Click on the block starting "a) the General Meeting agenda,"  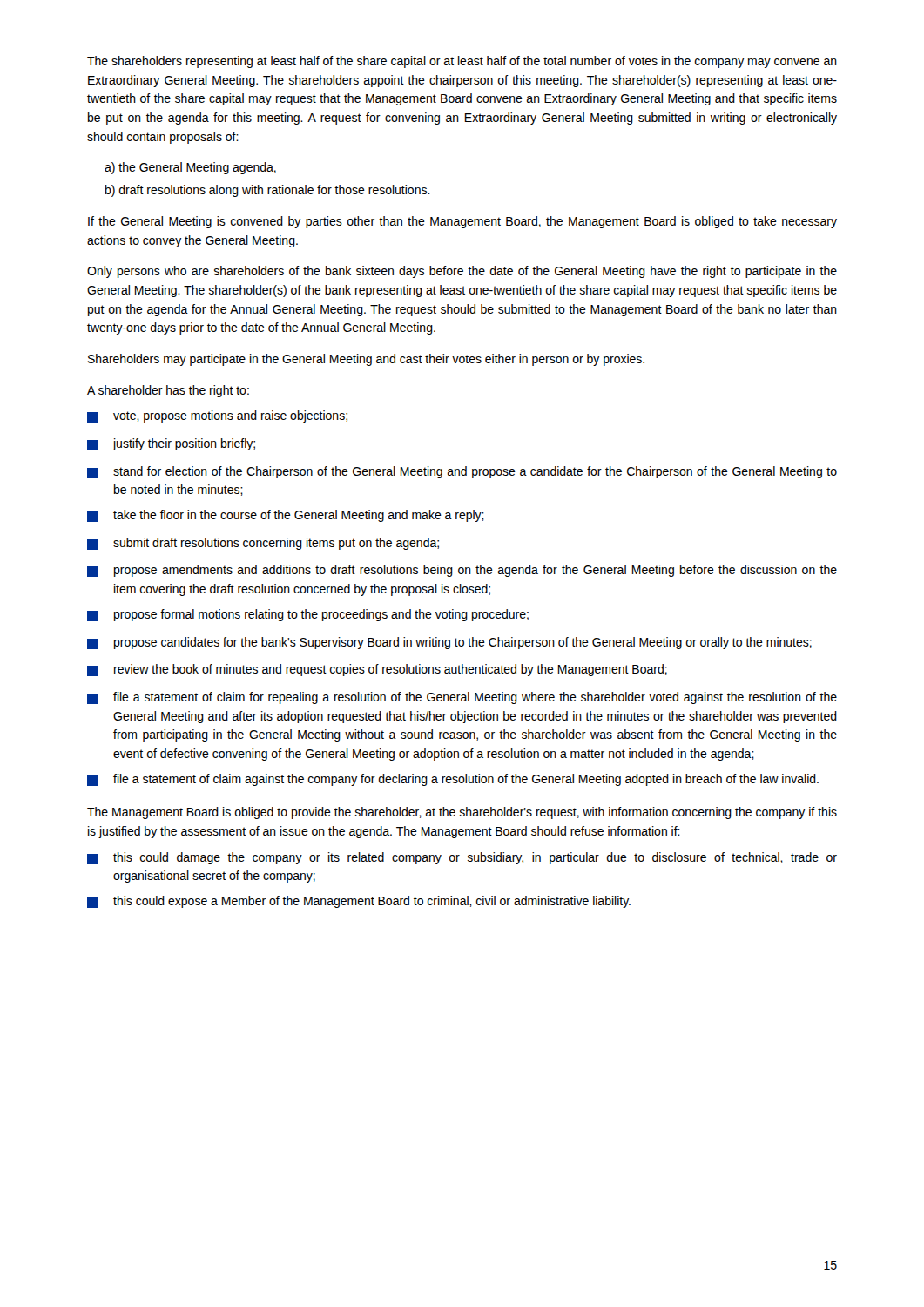click(191, 168)
